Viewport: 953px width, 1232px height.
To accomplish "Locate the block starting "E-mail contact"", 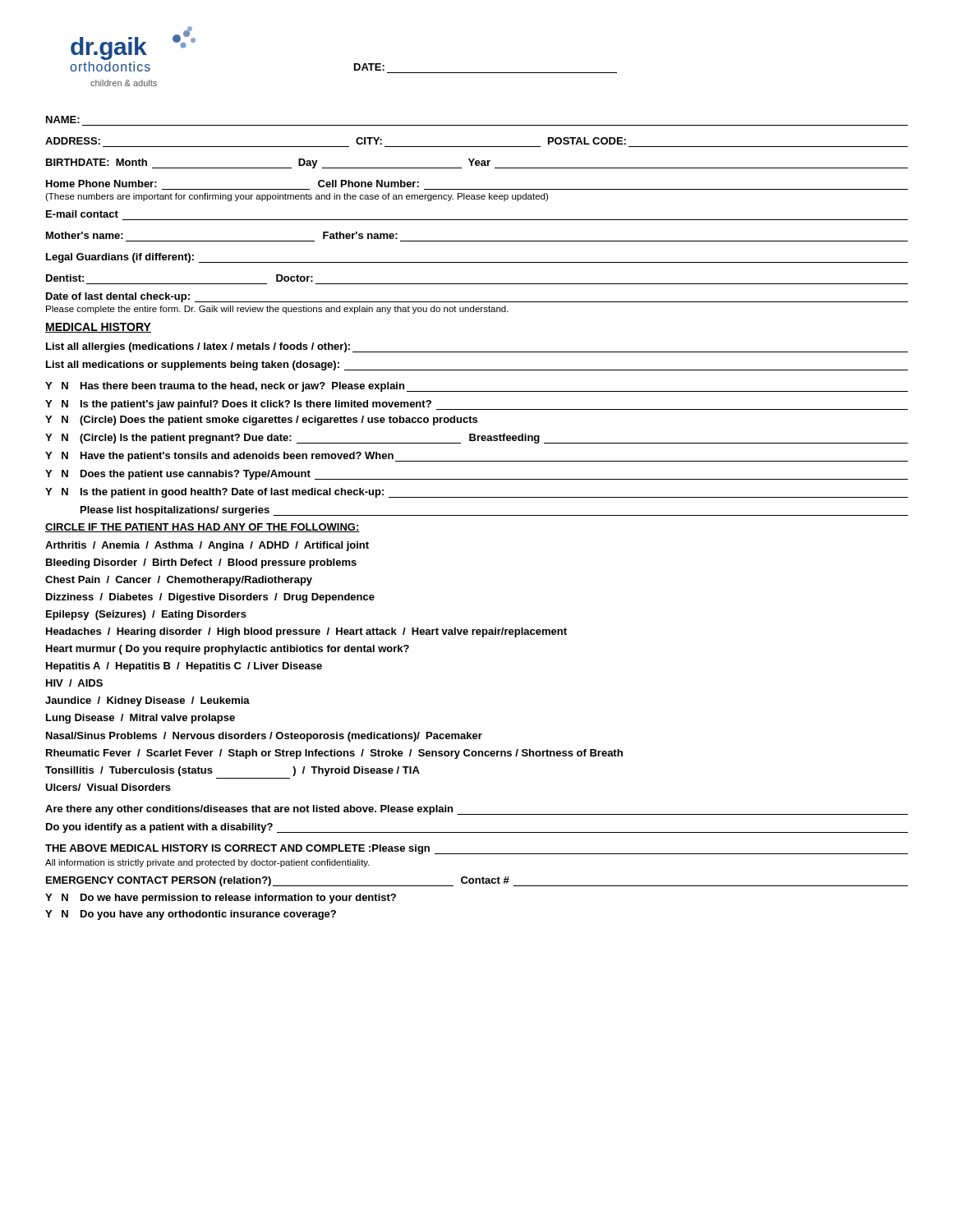I will coord(476,213).
